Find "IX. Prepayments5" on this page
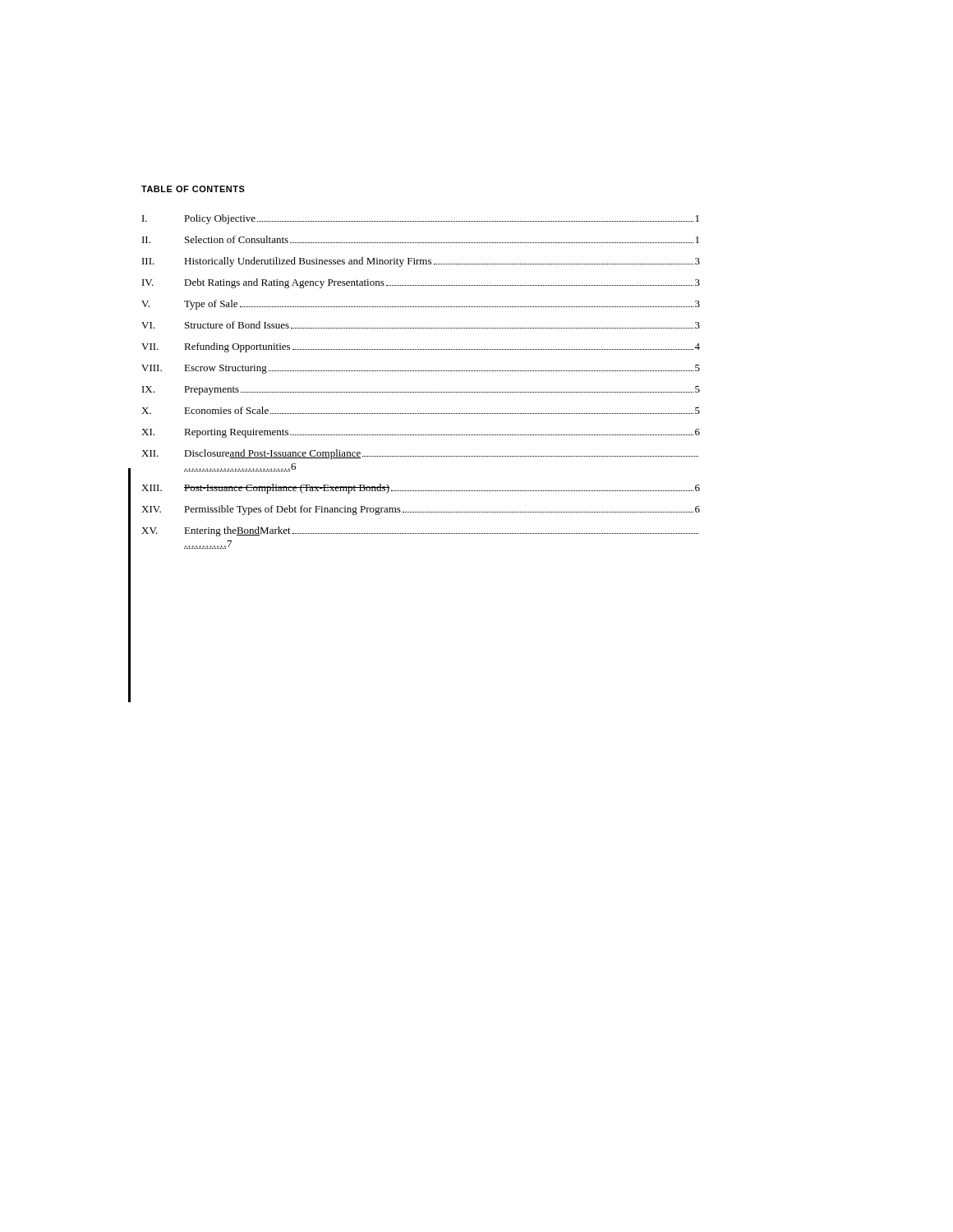 click(421, 389)
